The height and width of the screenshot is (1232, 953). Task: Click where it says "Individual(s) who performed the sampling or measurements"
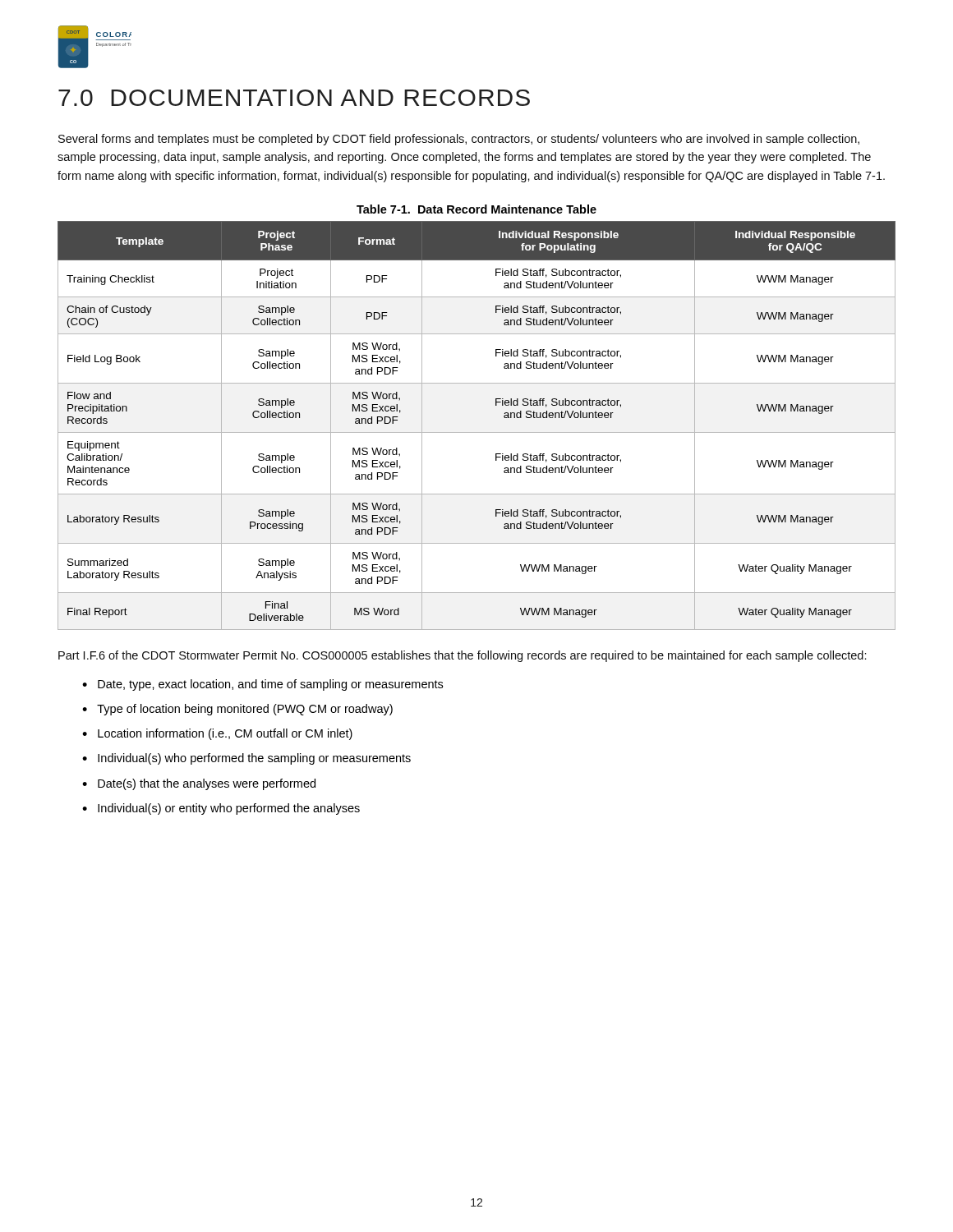pyautogui.click(x=254, y=758)
